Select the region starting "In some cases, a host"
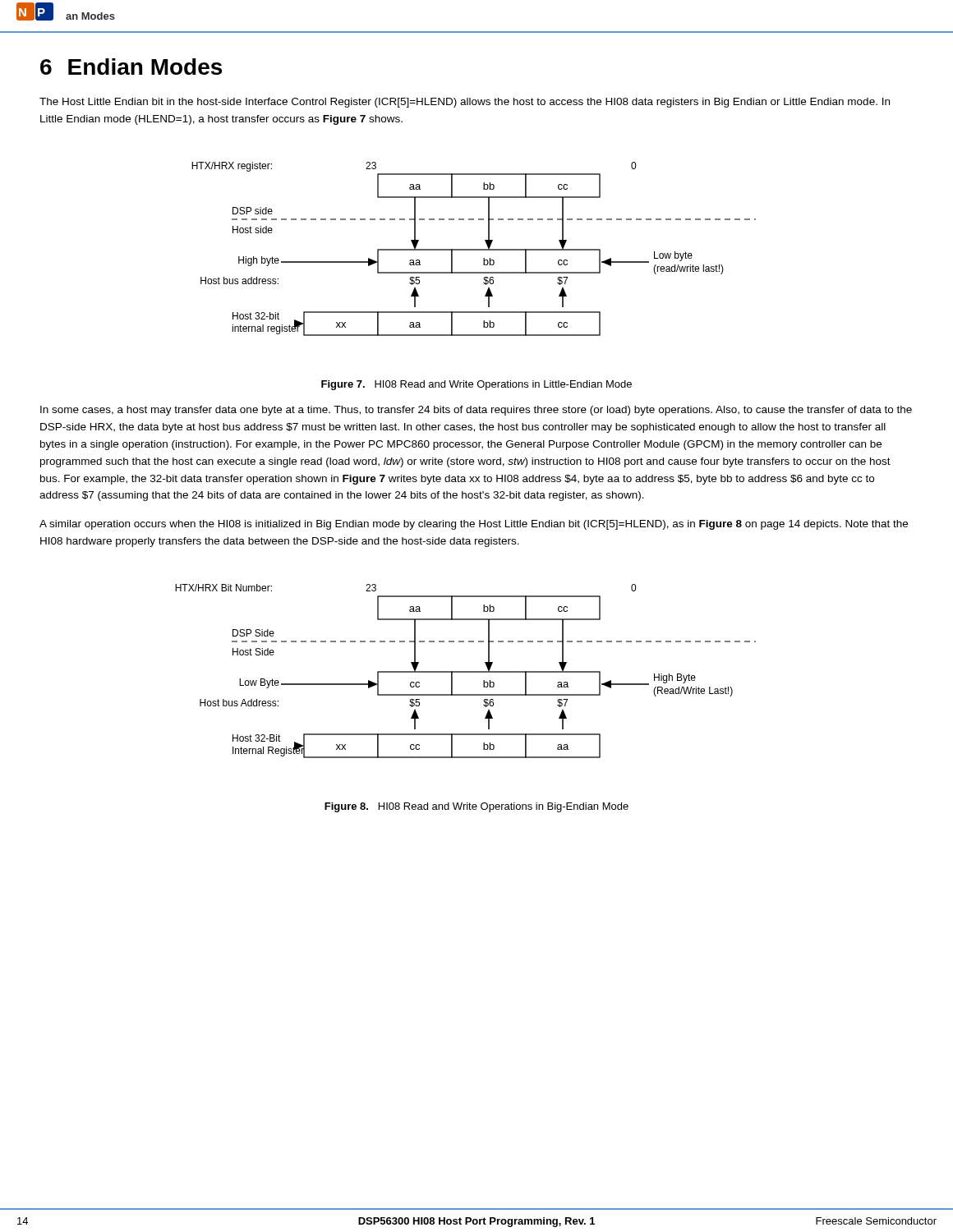953x1232 pixels. (x=476, y=452)
